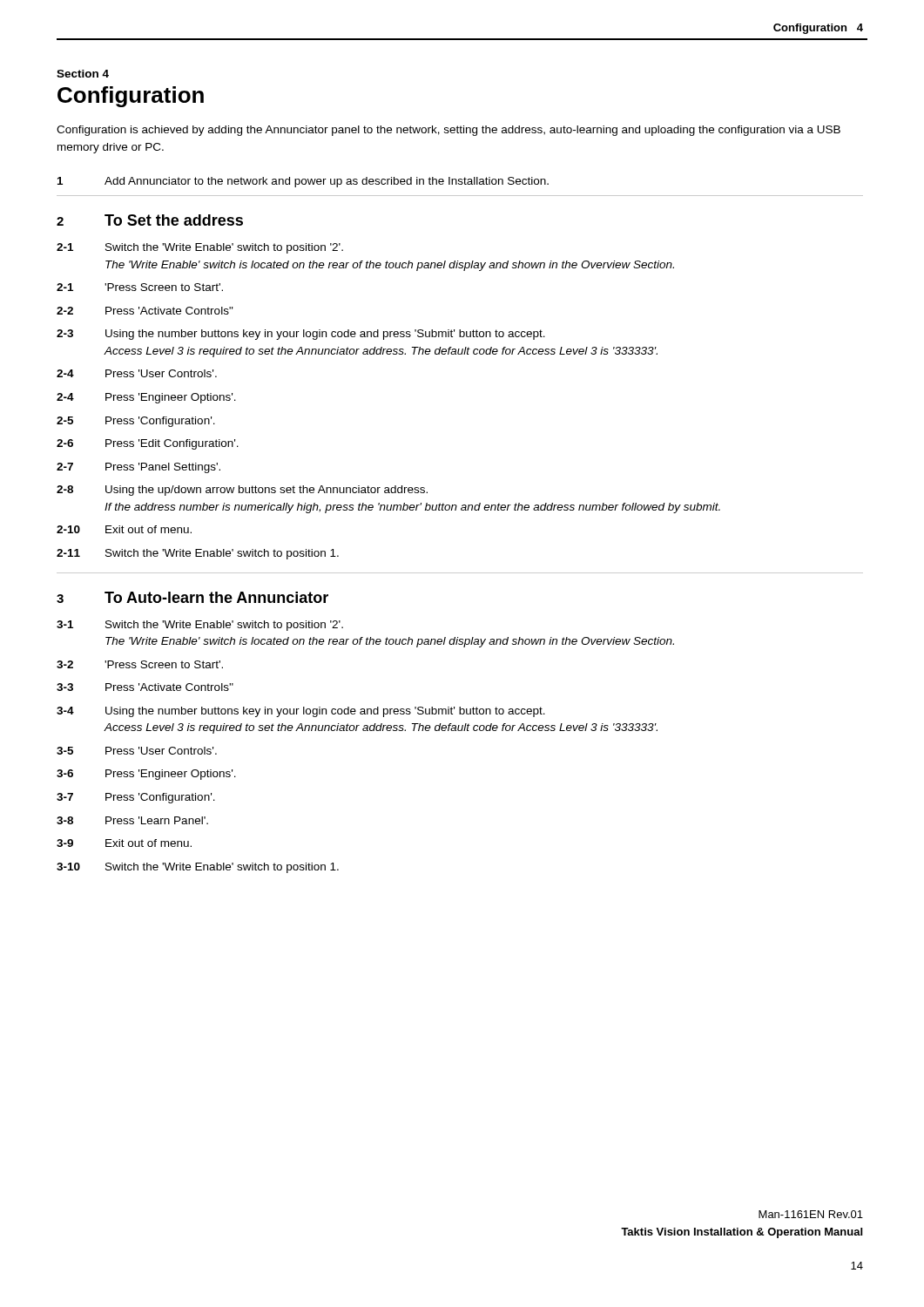Click on the list item that says "3-3 Press 'Activate Controls''"
The height and width of the screenshot is (1307, 924).
point(145,687)
